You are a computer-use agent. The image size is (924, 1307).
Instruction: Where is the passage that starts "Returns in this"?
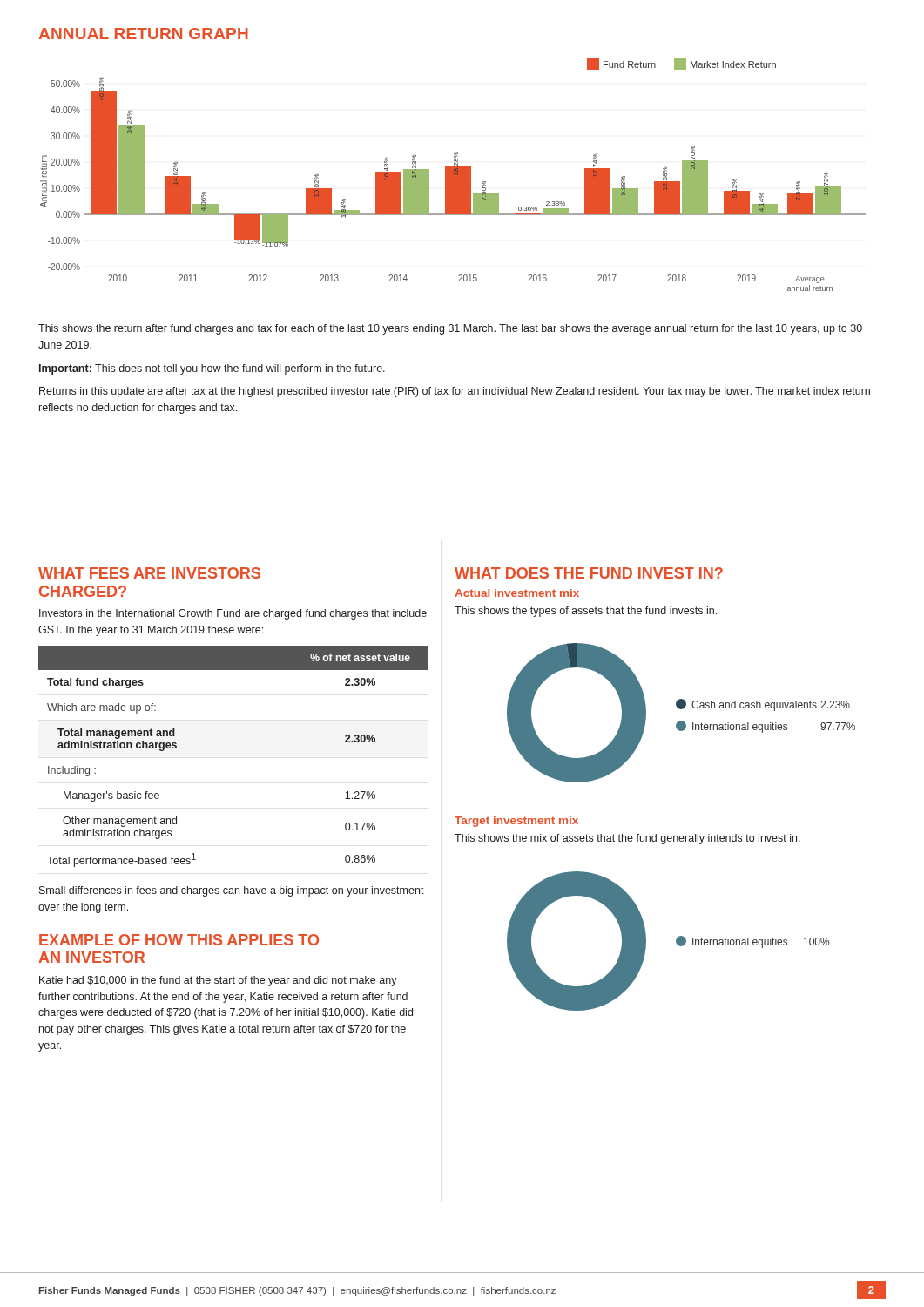pyautogui.click(x=455, y=400)
